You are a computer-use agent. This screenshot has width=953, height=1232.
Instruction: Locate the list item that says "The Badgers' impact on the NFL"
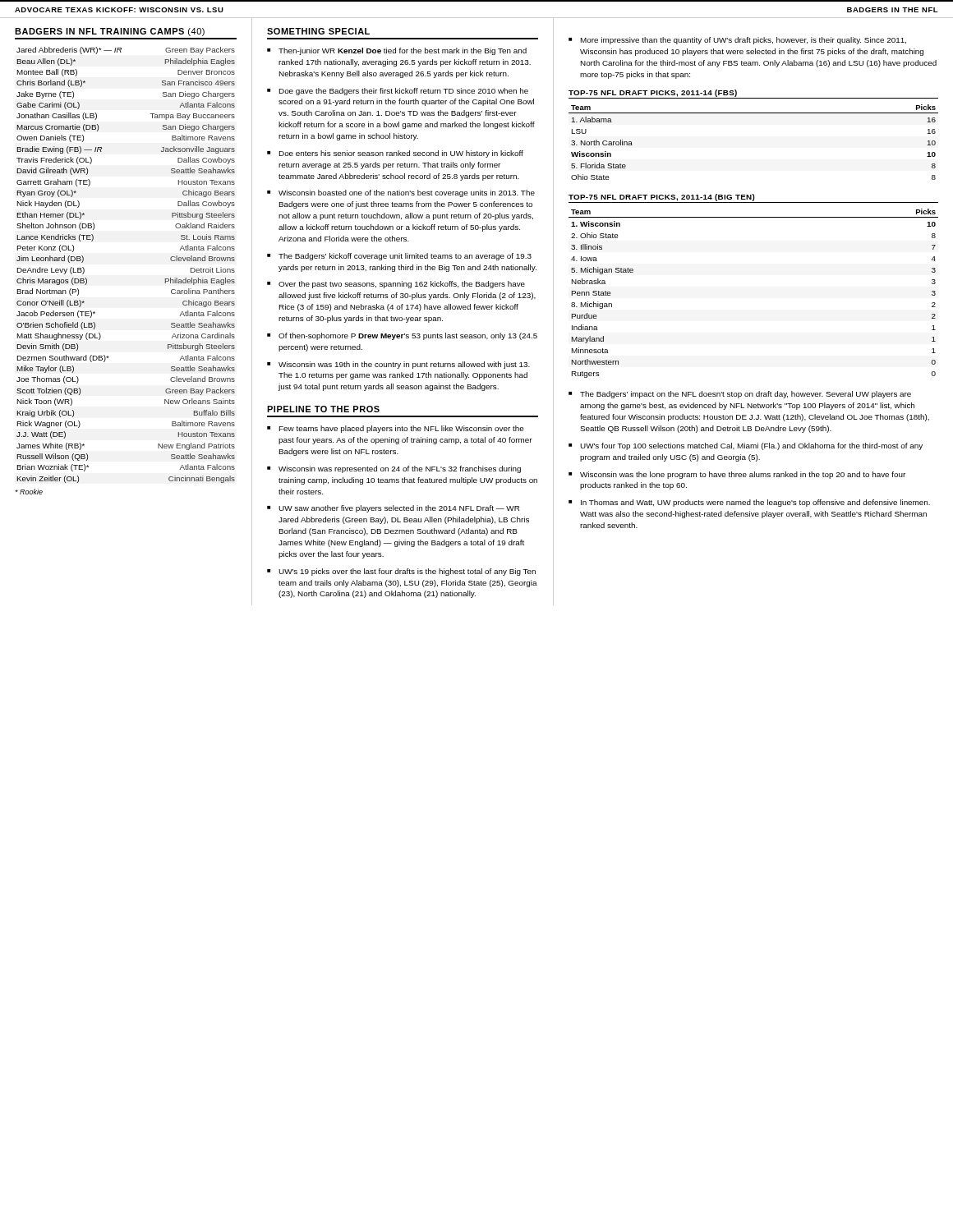pyautogui.click(x=755, y=411)
